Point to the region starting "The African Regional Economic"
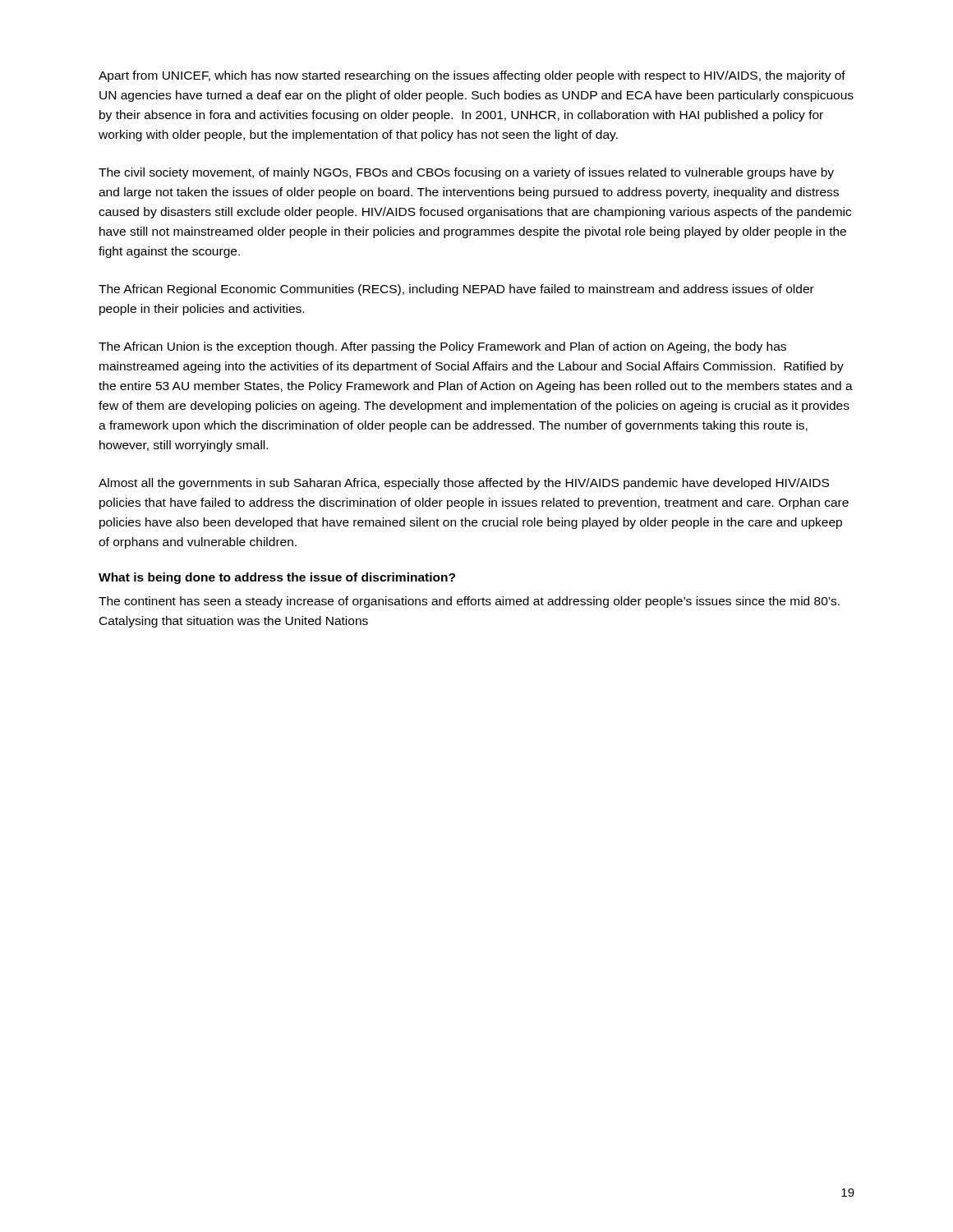This screenshot has width=953, height=1232. click(456, 299)
